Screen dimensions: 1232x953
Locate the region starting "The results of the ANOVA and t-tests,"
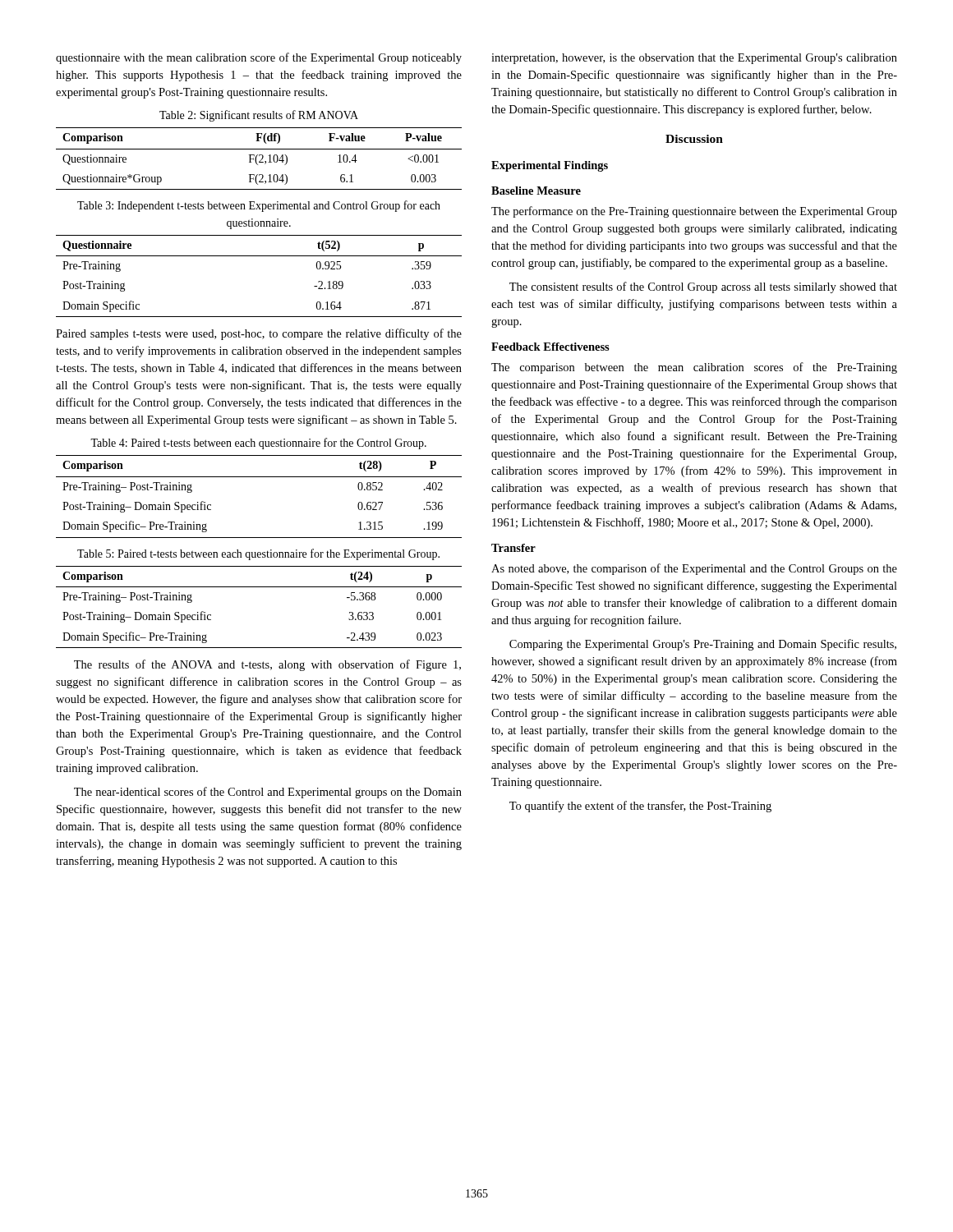pos(259,717)
